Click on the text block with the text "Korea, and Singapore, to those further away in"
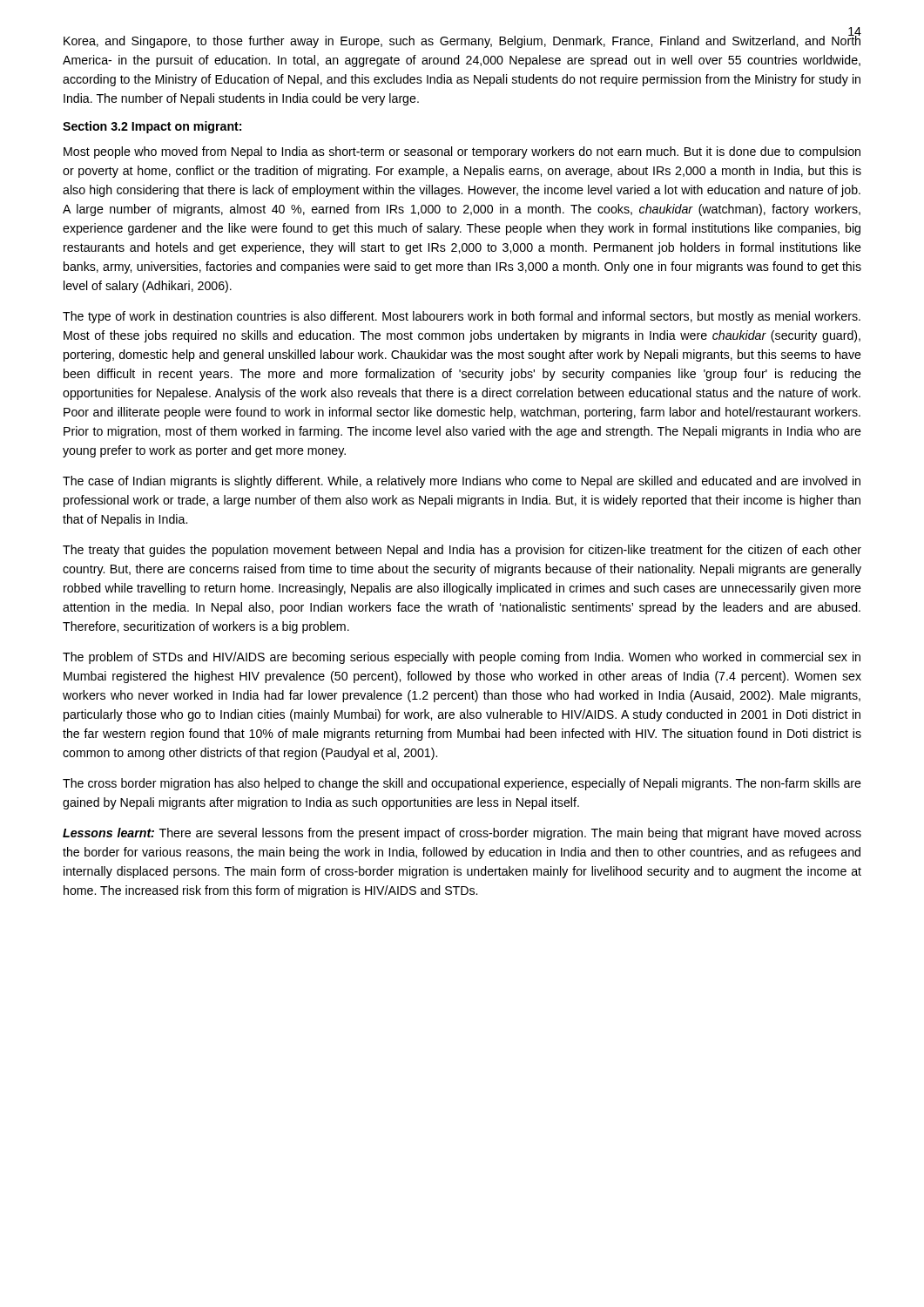The height and width of the screenshot is (1307, 924). [x=462, y=70]
